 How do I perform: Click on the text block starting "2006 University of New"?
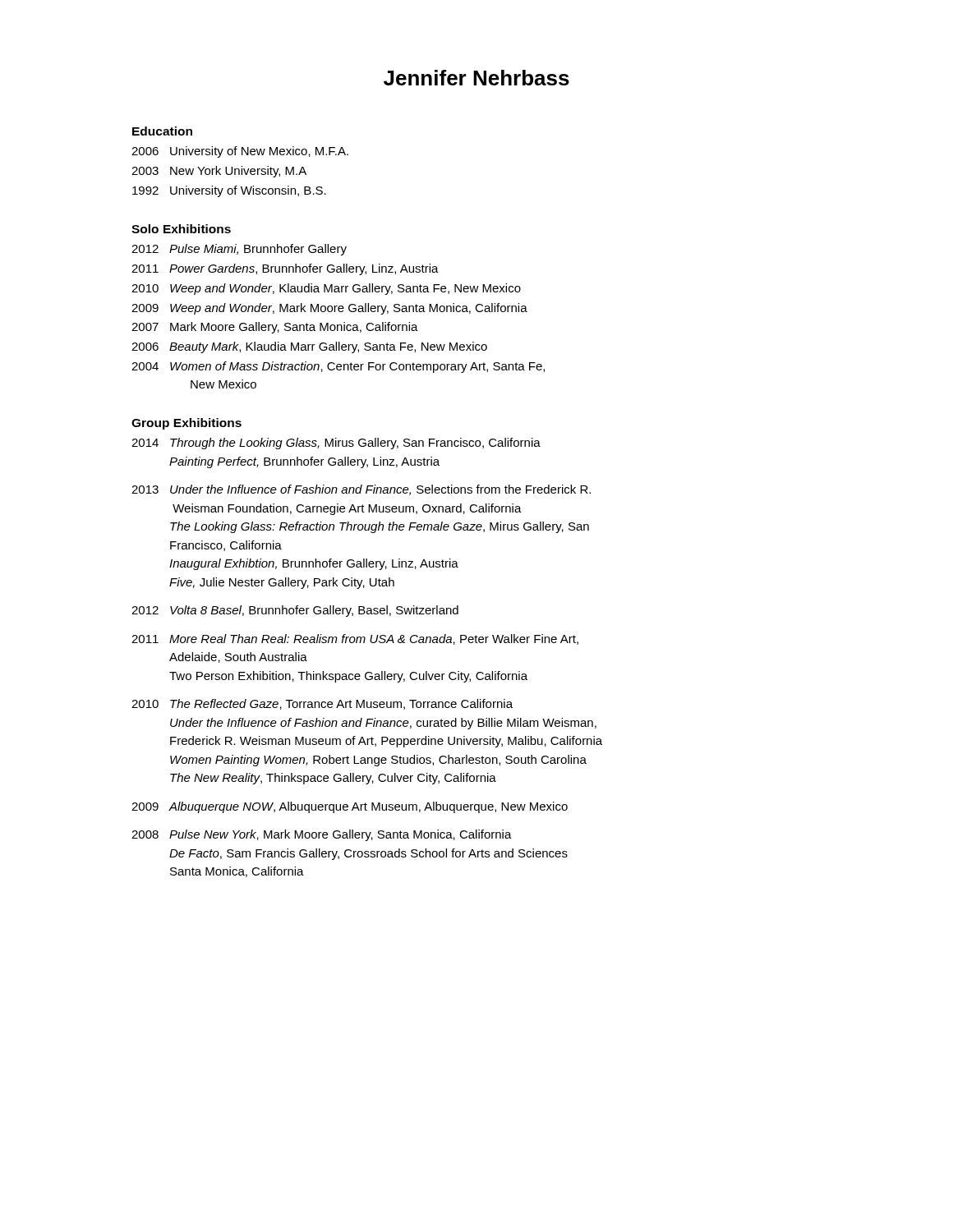(x=240, y=151)
